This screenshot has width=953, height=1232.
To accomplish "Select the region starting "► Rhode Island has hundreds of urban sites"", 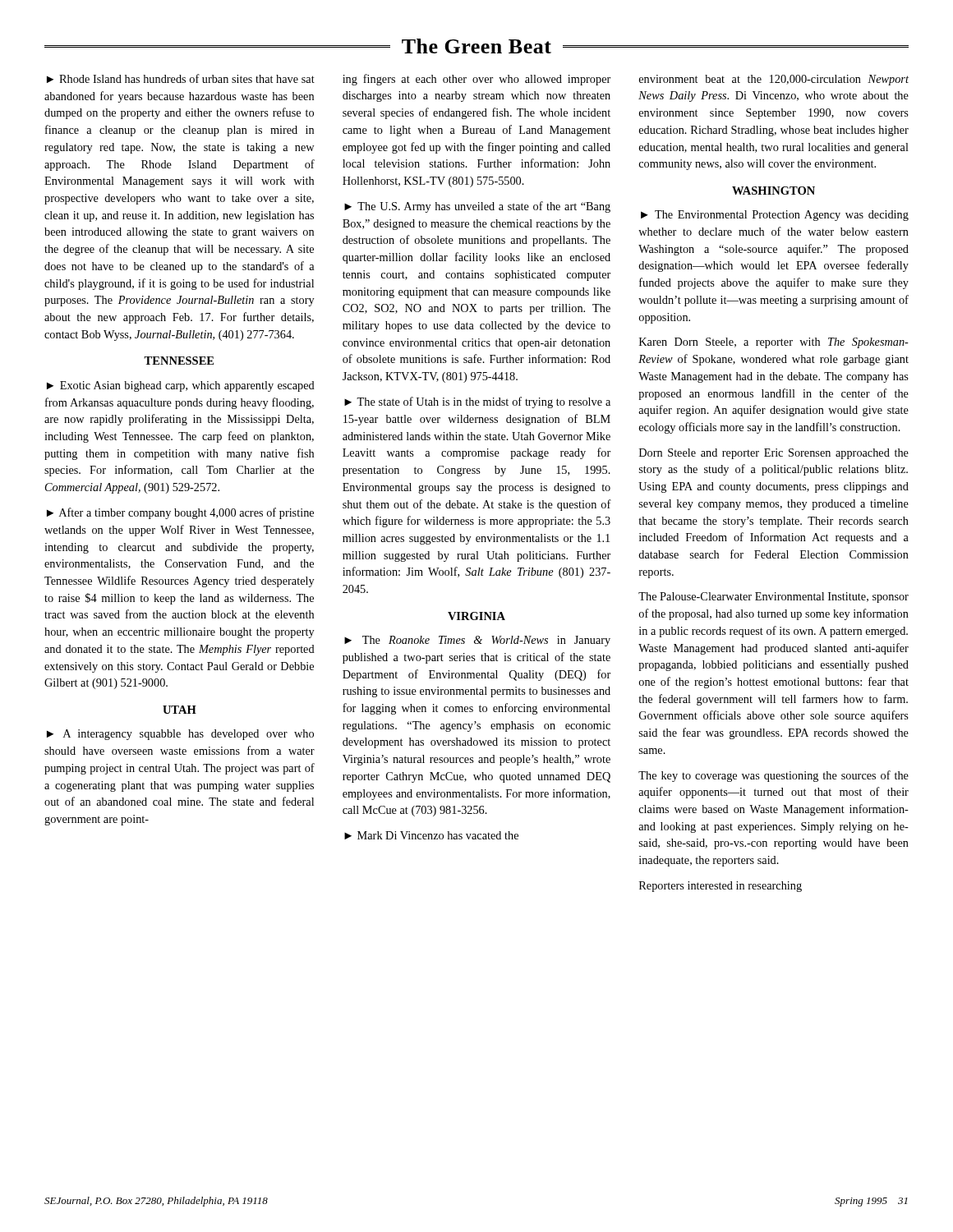I will (x=179, y=206).
